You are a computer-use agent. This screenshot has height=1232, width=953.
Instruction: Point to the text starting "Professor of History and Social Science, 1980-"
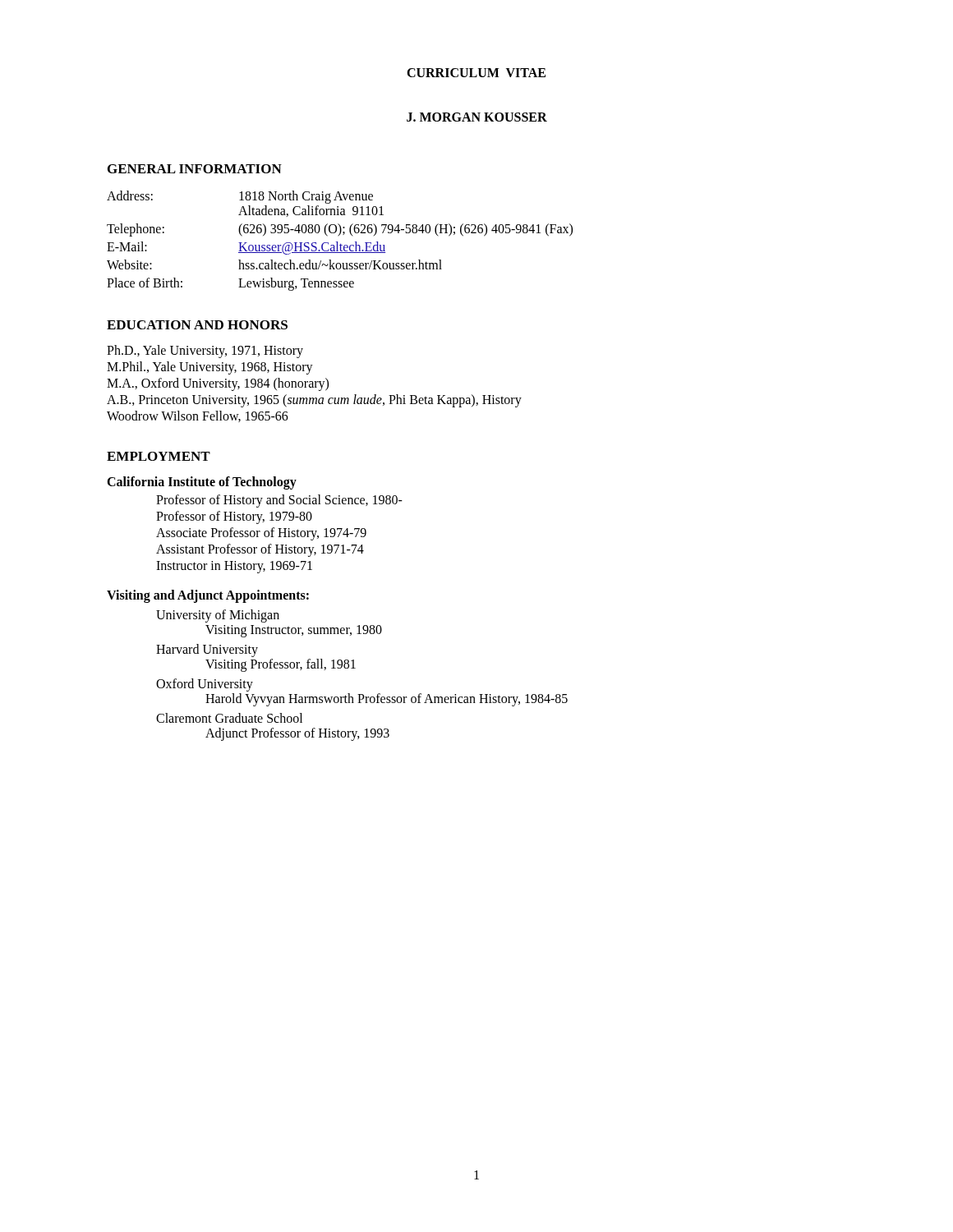point(279,501)
